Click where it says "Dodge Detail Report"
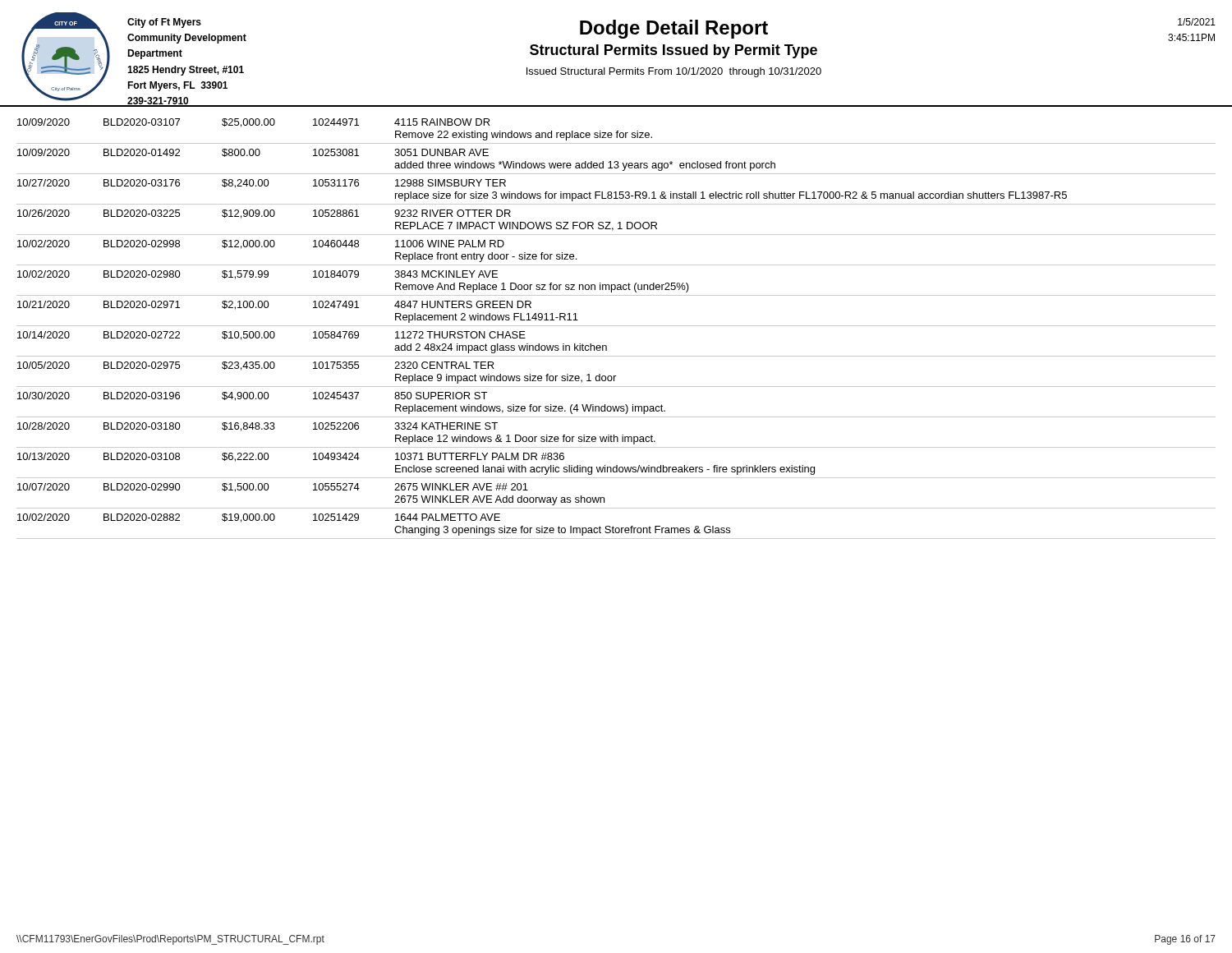Screen dimensions: 953x1232 tap(674, 27)
